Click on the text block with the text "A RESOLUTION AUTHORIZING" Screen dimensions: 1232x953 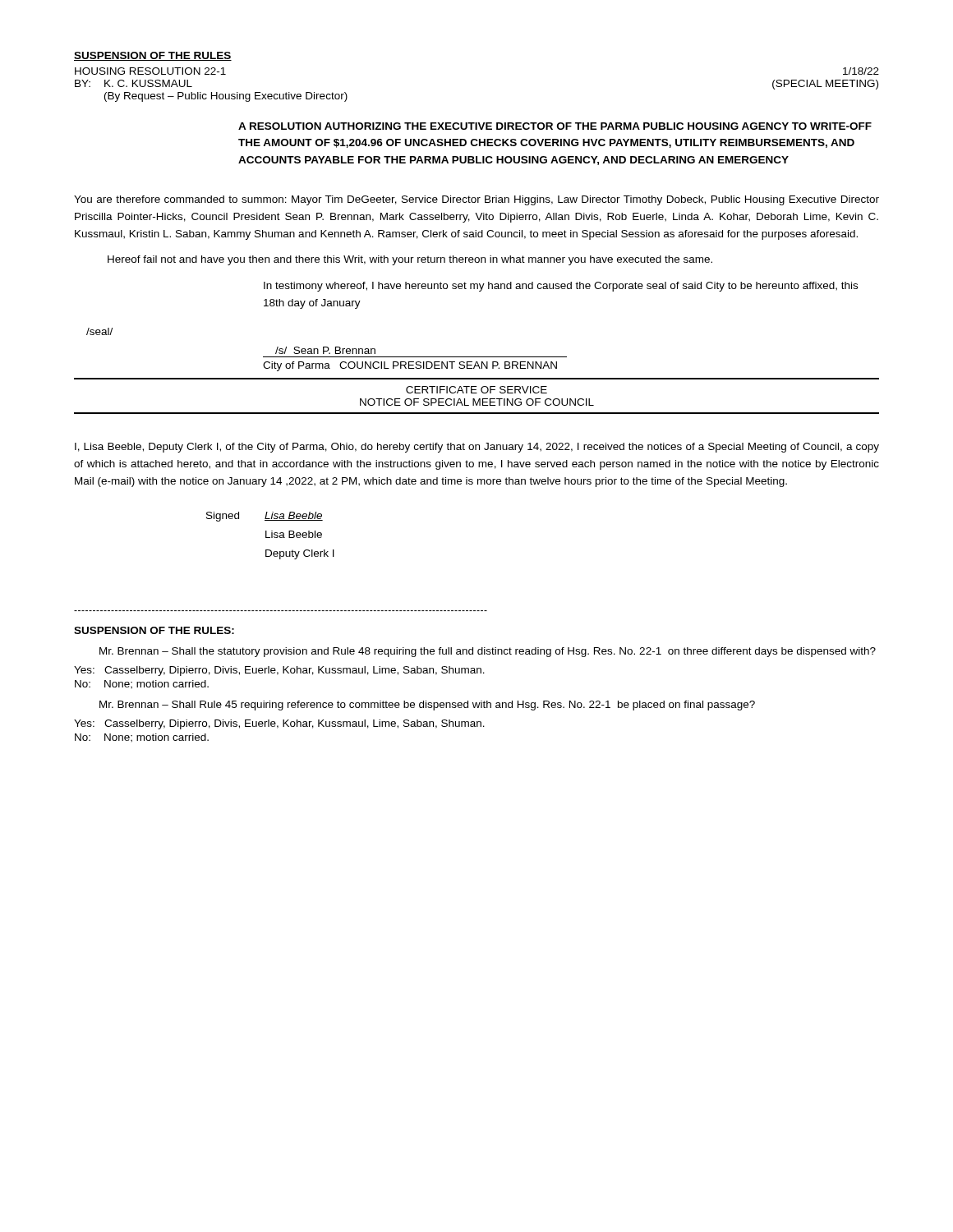(555, 143)
